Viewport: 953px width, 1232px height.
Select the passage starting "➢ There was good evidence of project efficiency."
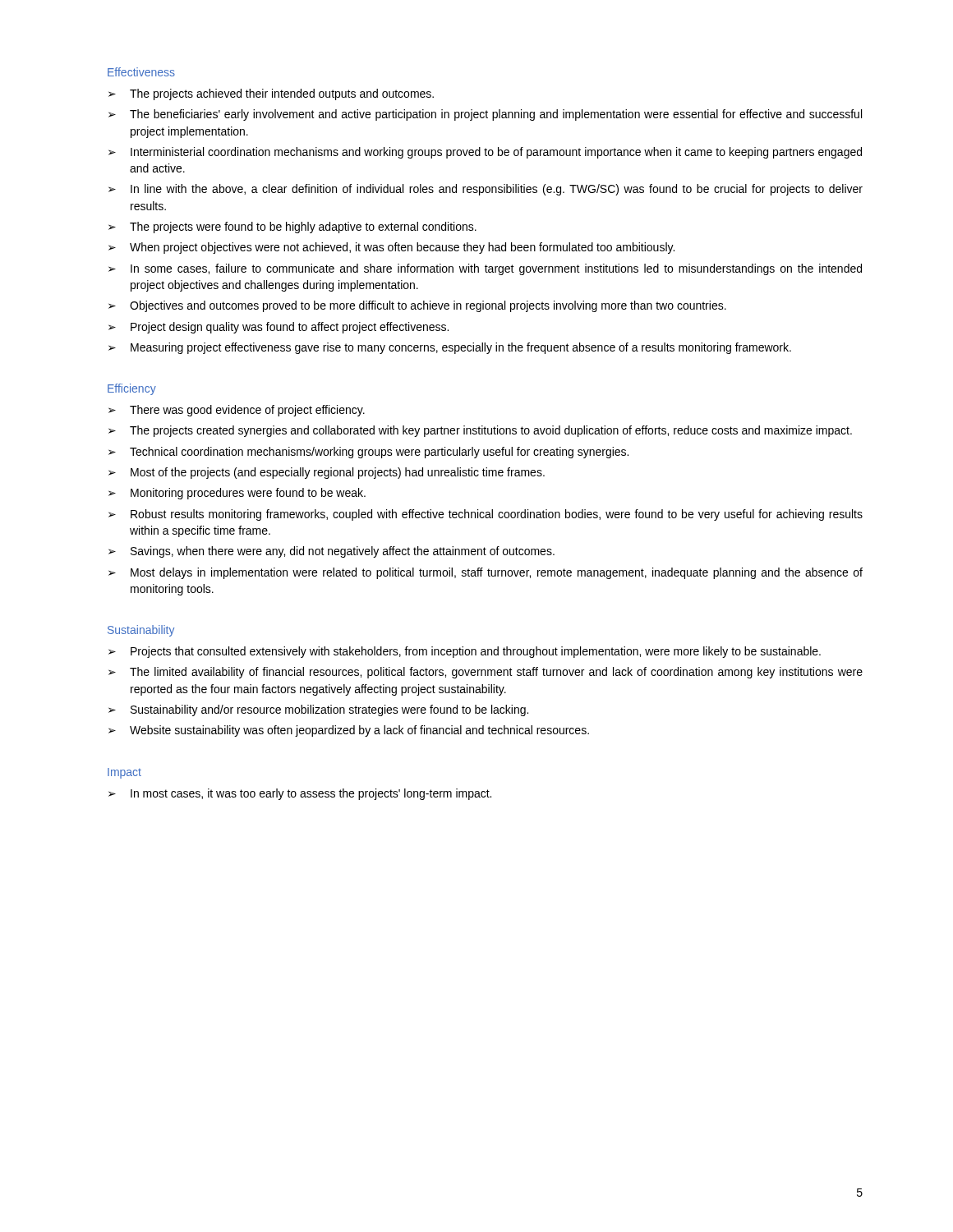(237, 411)
